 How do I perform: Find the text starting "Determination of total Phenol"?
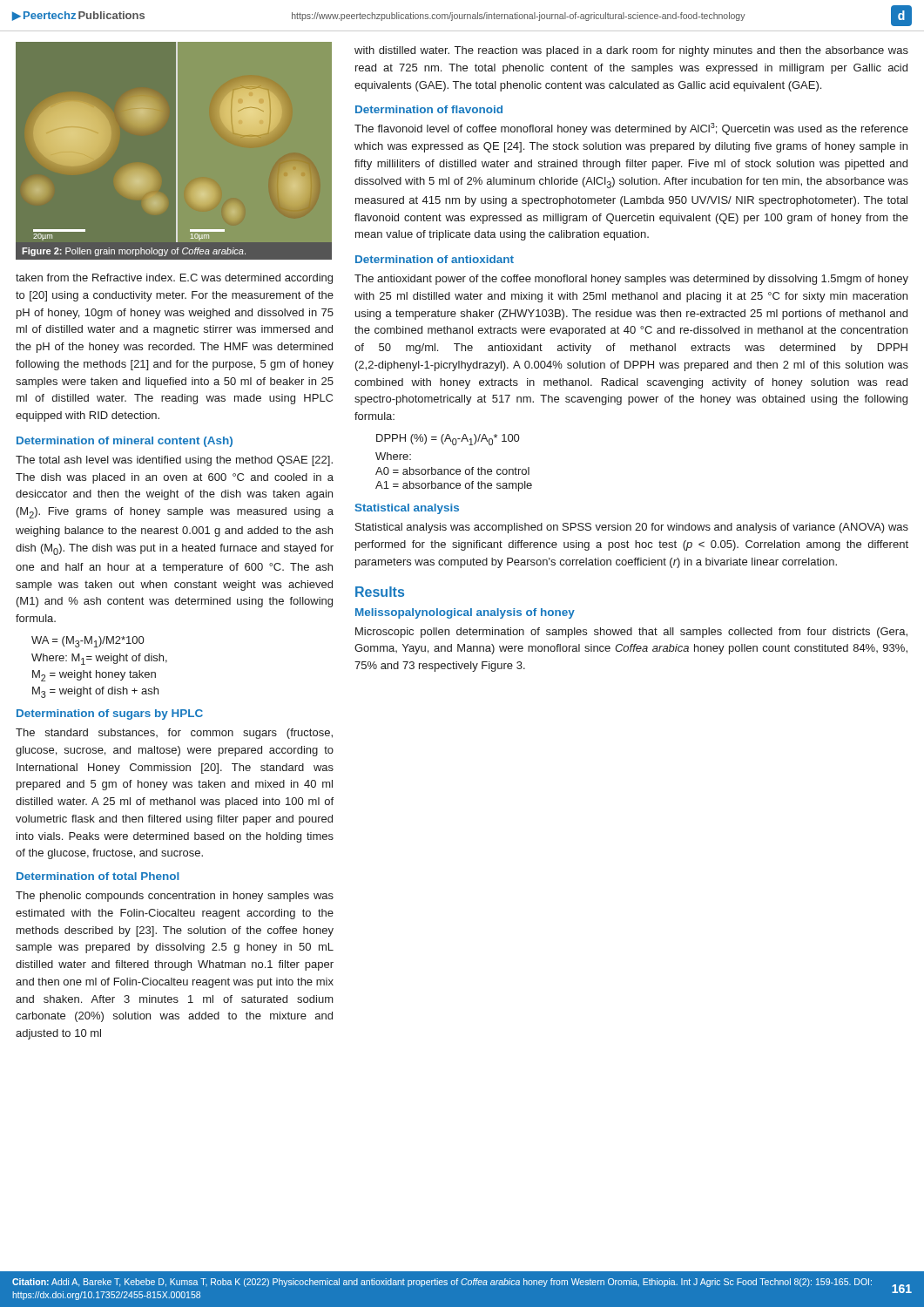pyautogui.click(x=98, y=876)
